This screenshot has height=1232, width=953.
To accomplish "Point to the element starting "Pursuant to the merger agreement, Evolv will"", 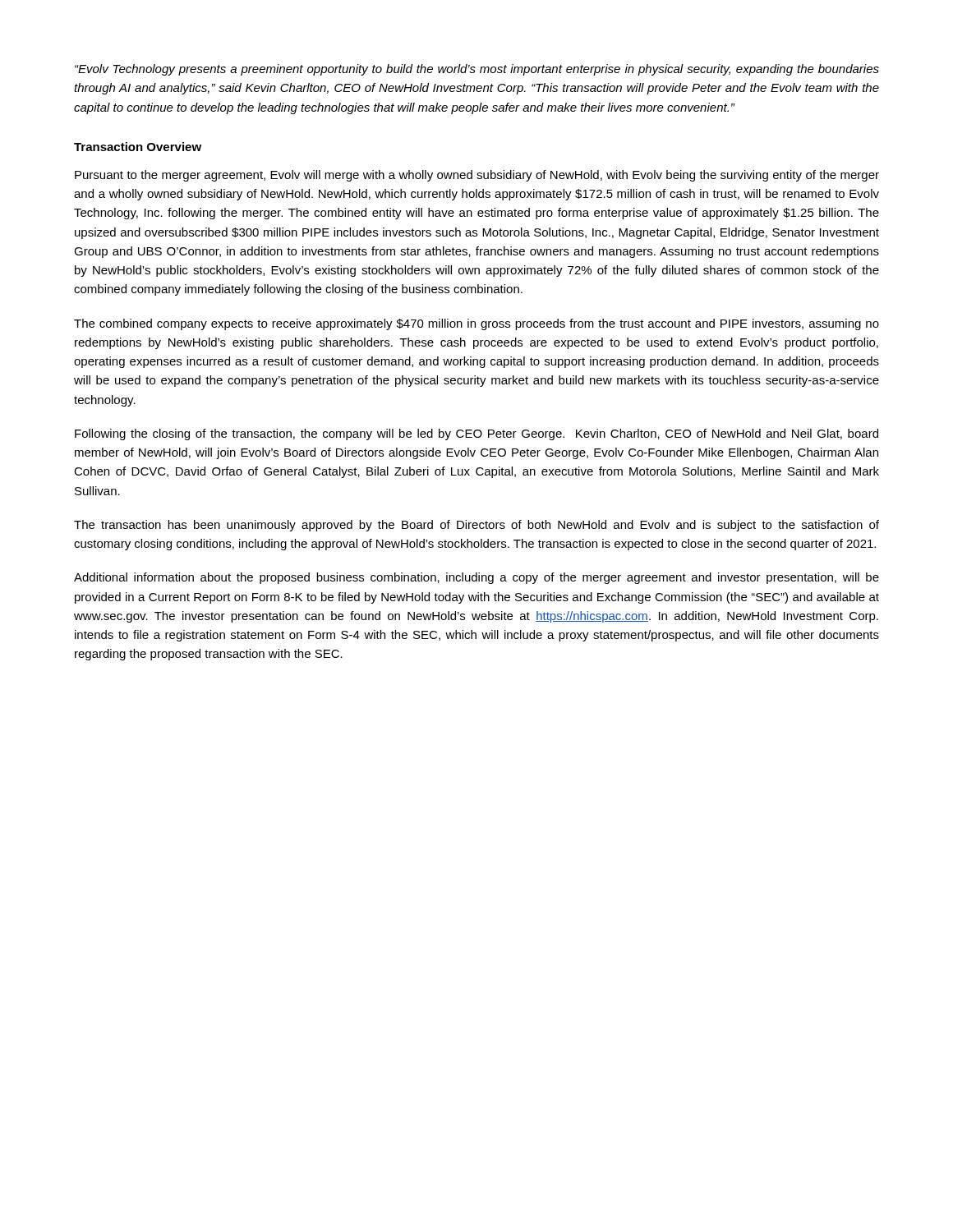I will click(x=476, y=232).
